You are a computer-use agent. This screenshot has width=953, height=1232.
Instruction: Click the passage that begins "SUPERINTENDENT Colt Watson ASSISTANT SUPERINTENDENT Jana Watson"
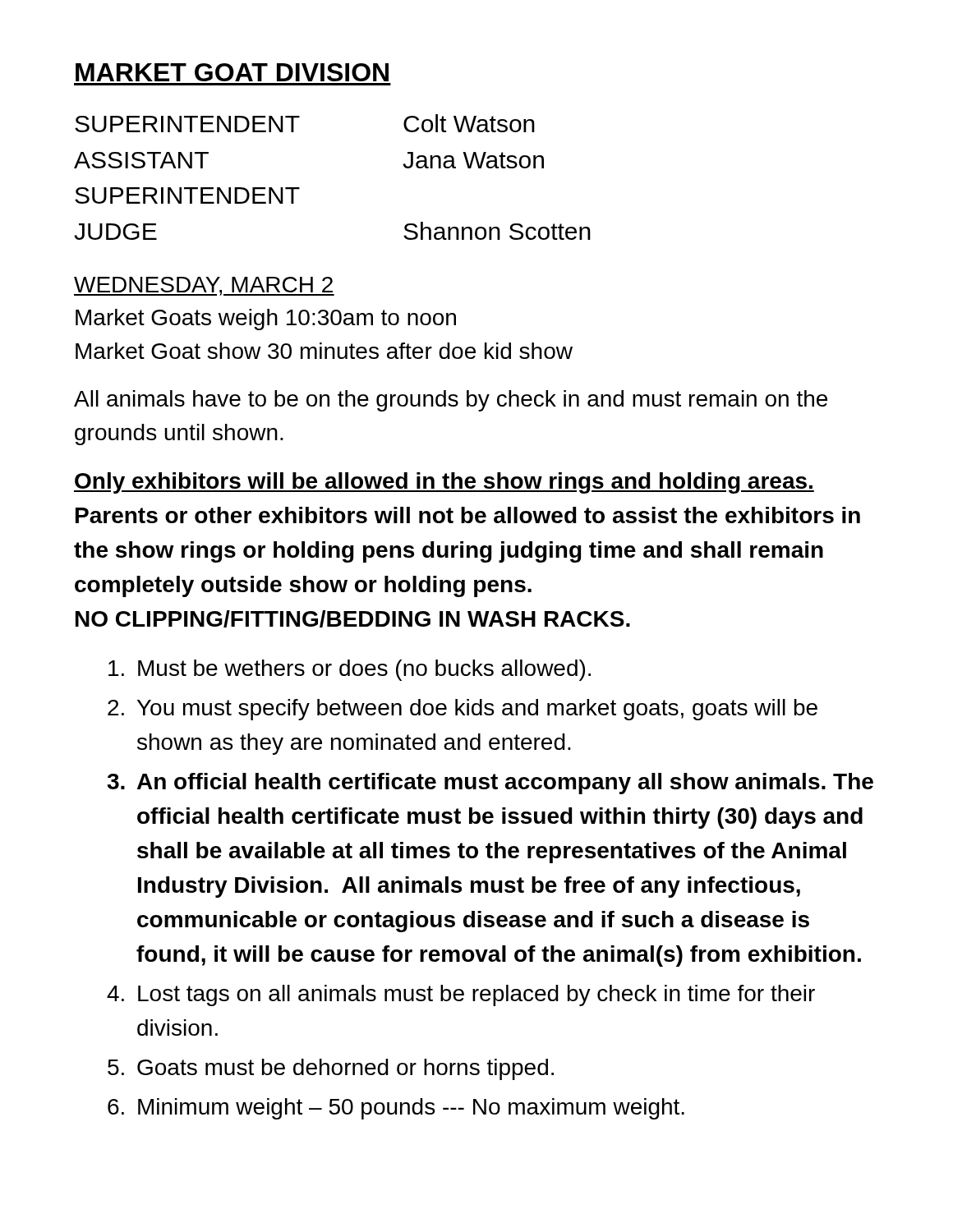[476, 177]
